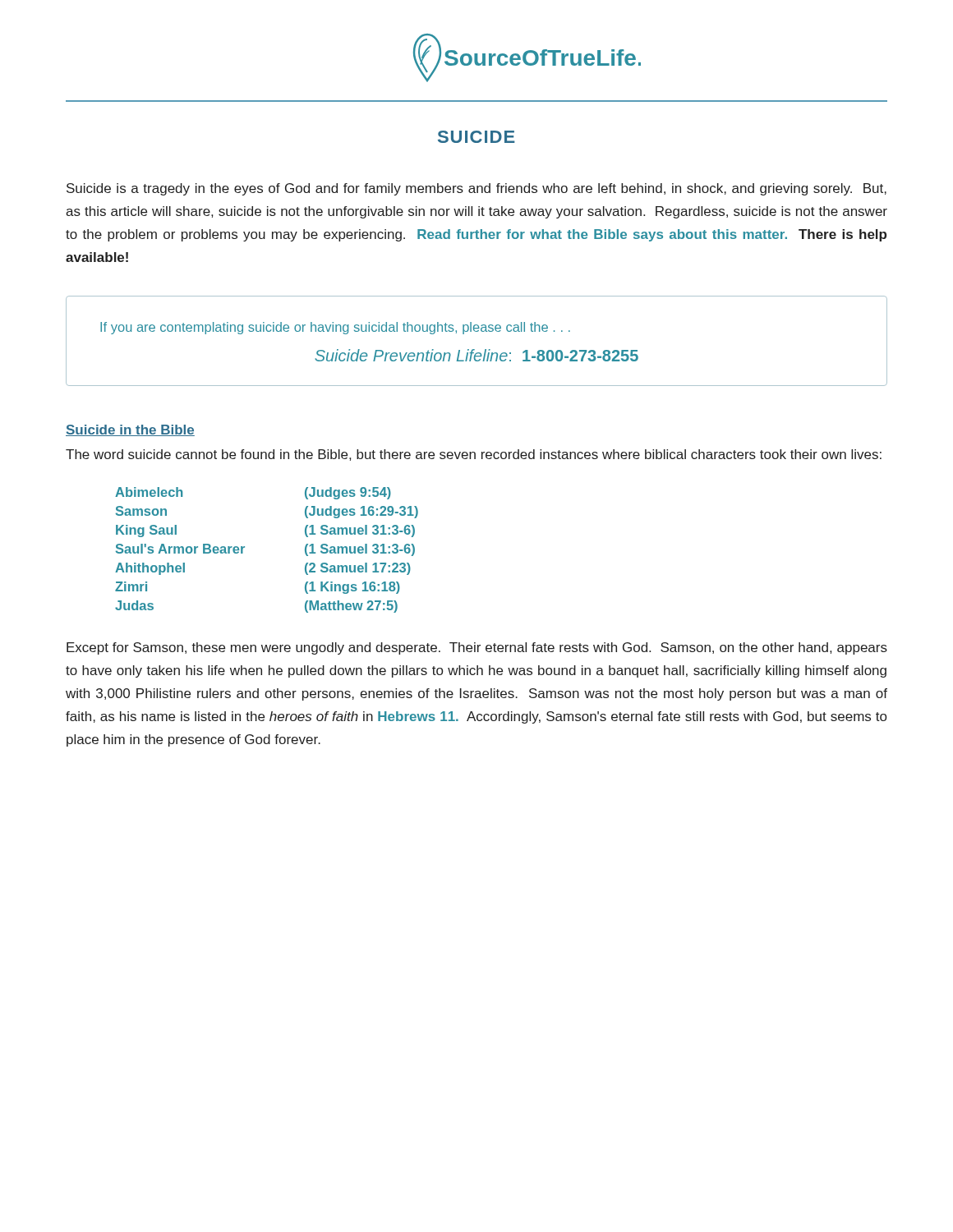Point to "Saul's Armor Bearer (1 Samuel 31:3-6)"

tap(179, 550)
